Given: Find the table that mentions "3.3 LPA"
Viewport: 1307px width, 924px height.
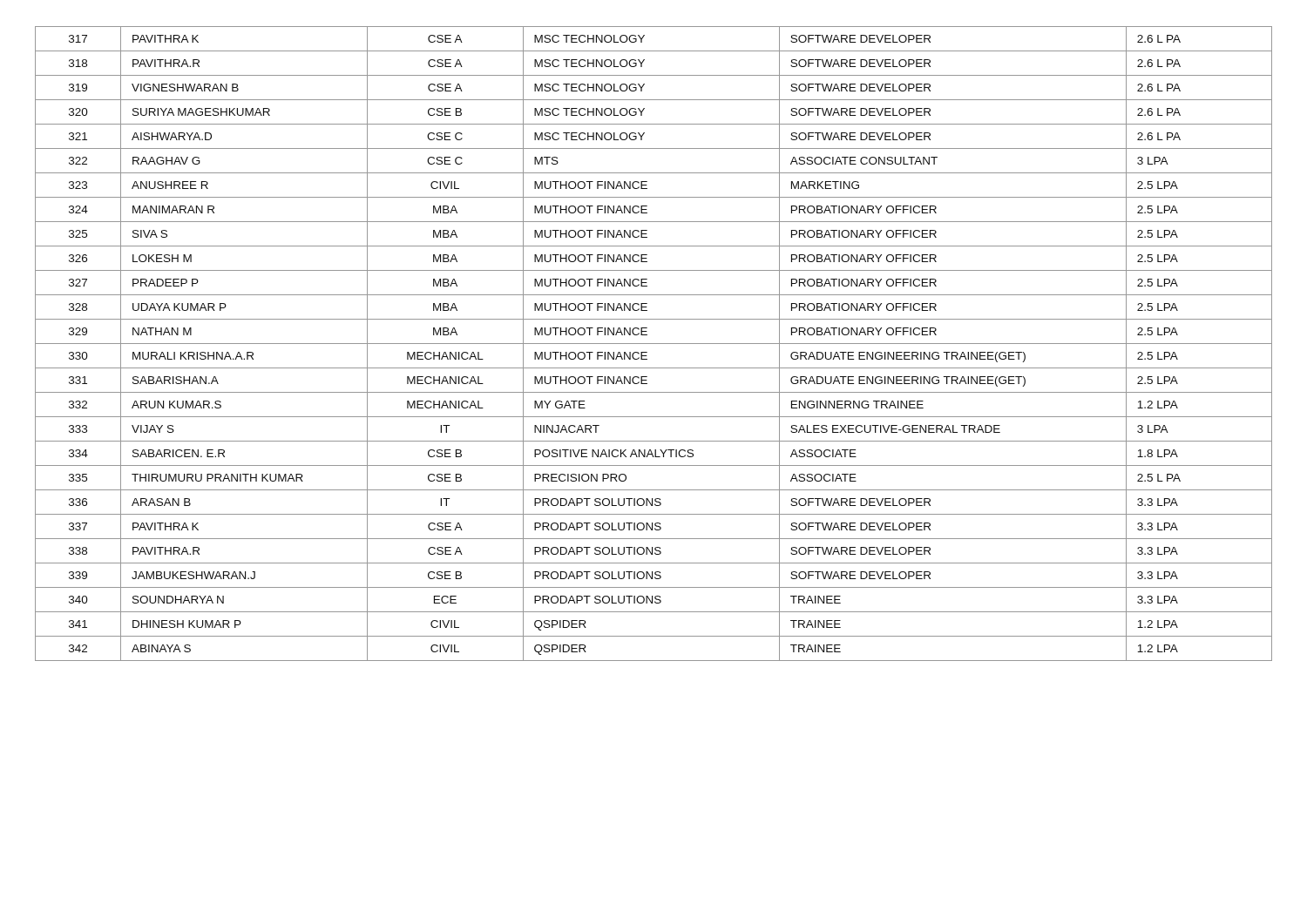Looking at the screenshot, I should pyautogui.click(x=654, y=344).
